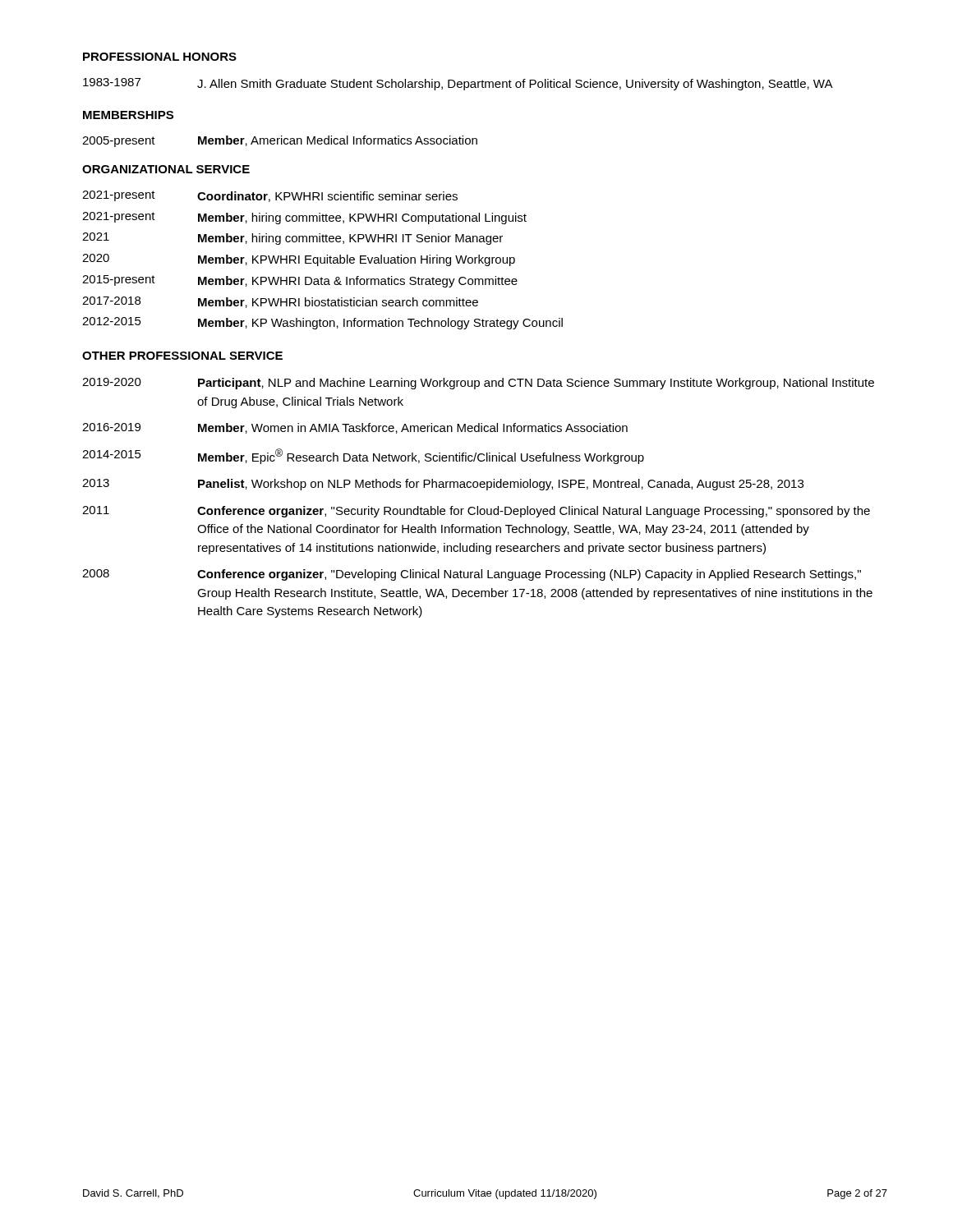
Task: Locate the text "OTHER PROFESSIONAL SERVICE"
Action: point(183,355)
